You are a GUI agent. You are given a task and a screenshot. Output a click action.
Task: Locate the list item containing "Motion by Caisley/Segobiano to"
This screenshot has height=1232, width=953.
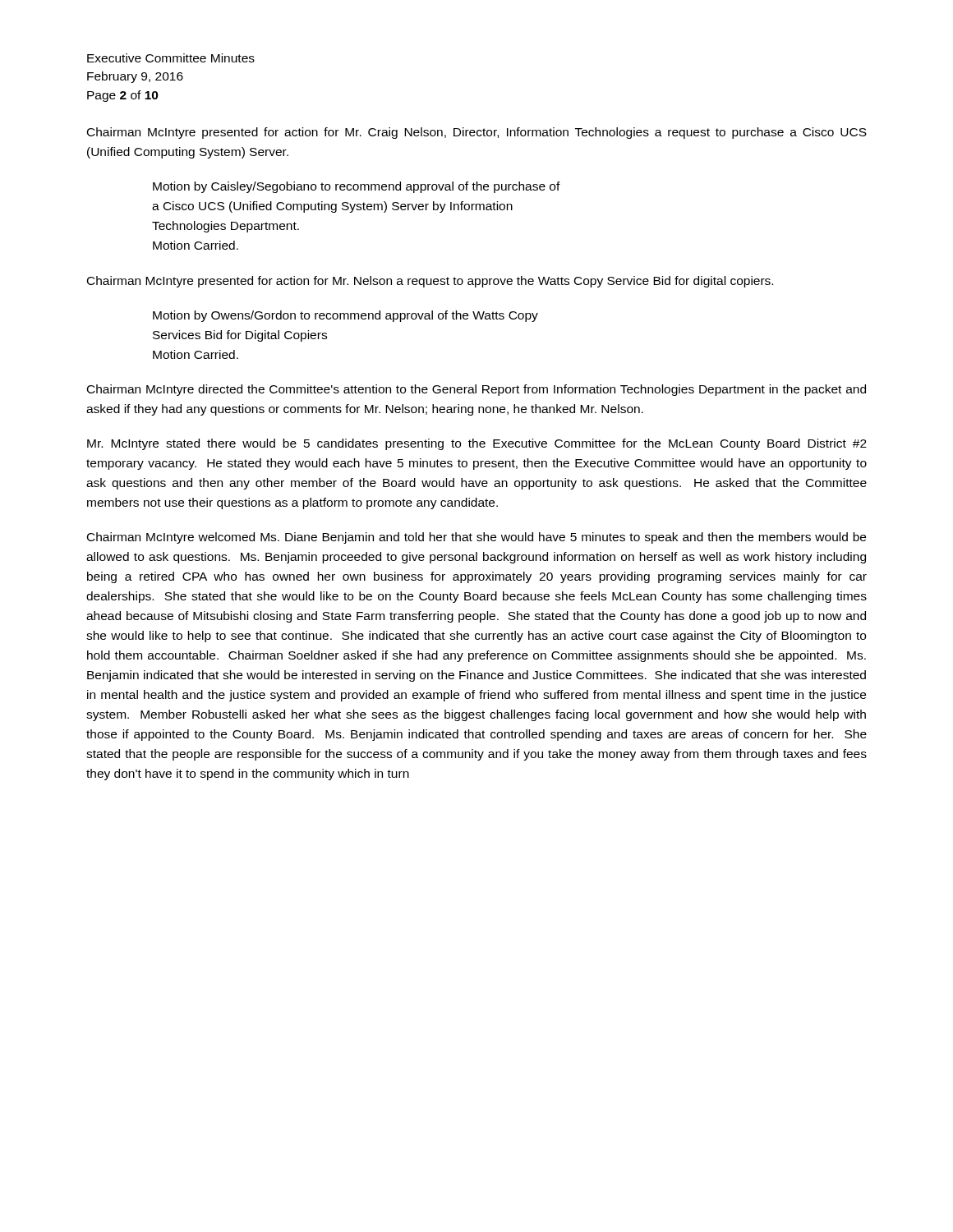(x=356, y=216)
